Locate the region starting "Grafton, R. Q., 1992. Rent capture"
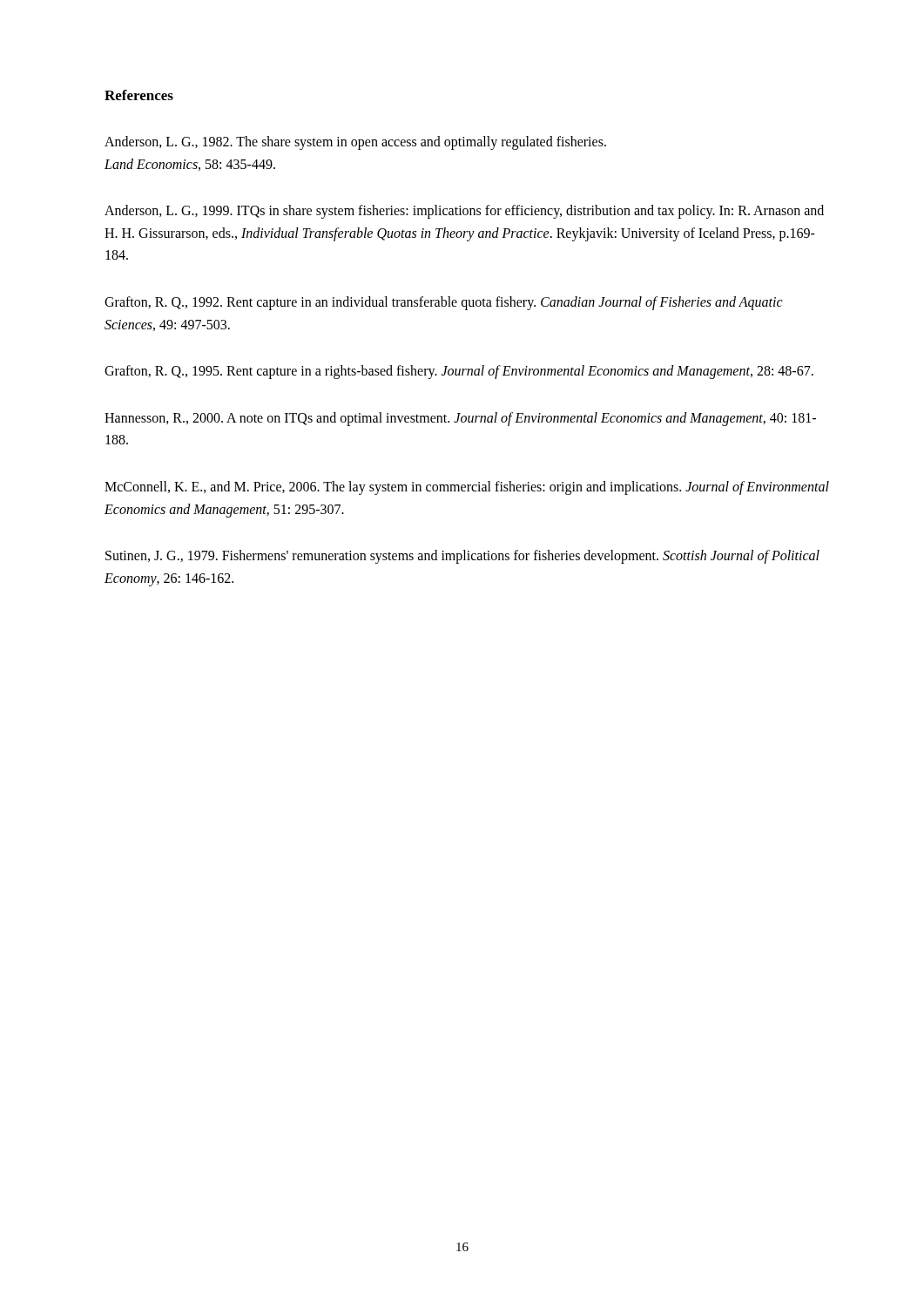Image resolution: width=924 pixels, height=1307 pixels. [444, 313]
